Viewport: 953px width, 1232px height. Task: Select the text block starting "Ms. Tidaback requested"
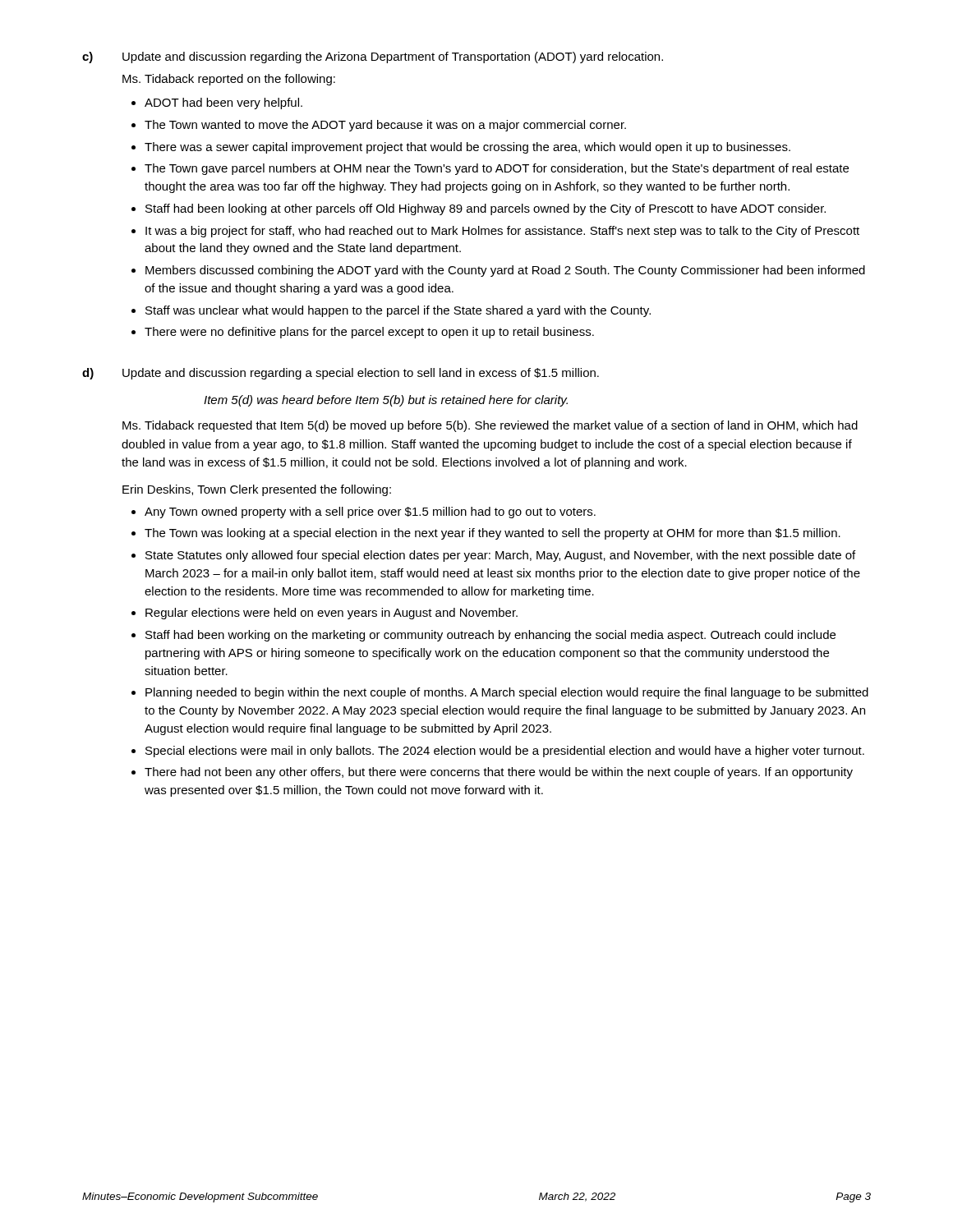point(490,444)
